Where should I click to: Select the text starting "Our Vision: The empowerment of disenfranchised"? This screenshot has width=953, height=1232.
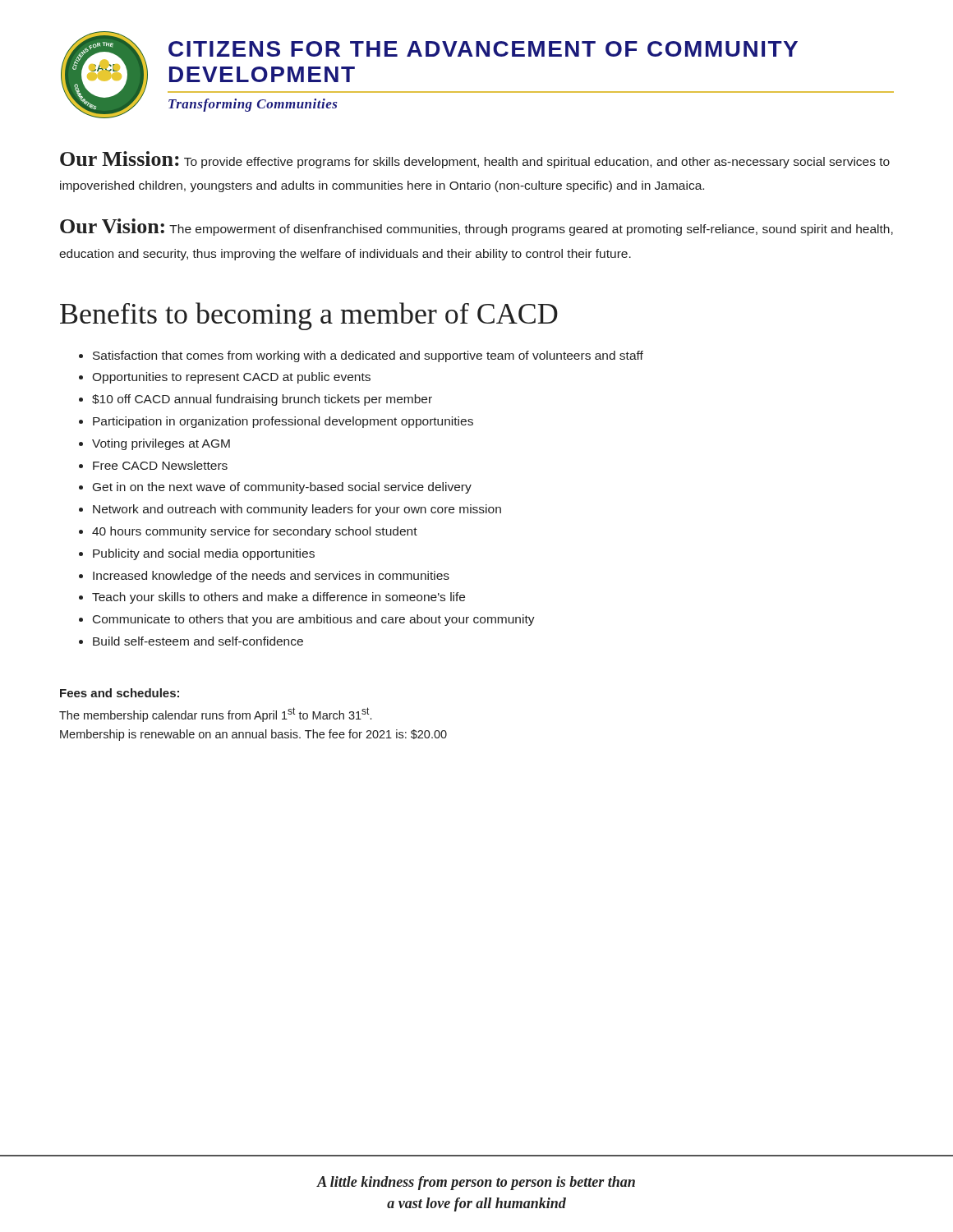476,237
